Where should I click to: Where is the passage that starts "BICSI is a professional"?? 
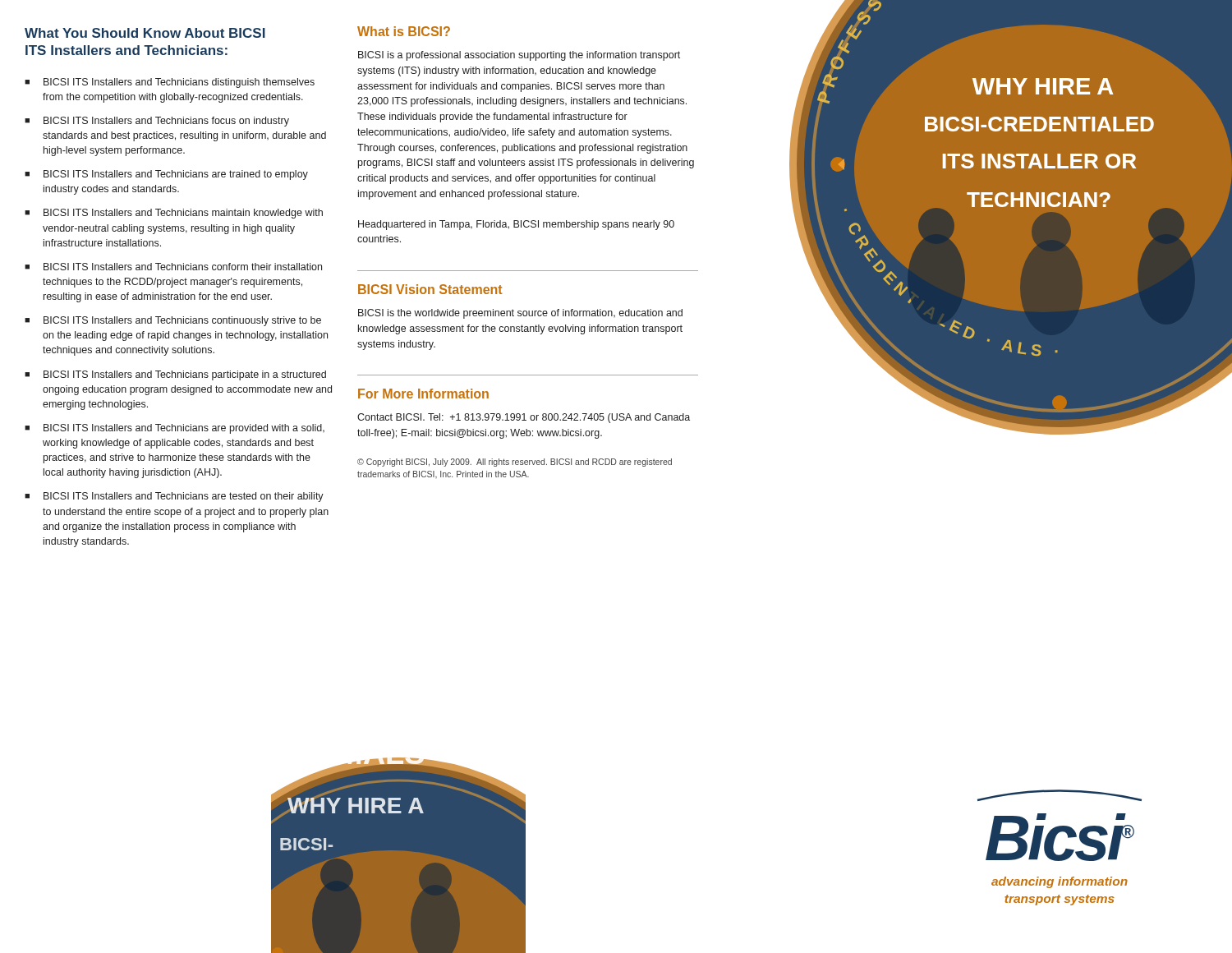526,124
